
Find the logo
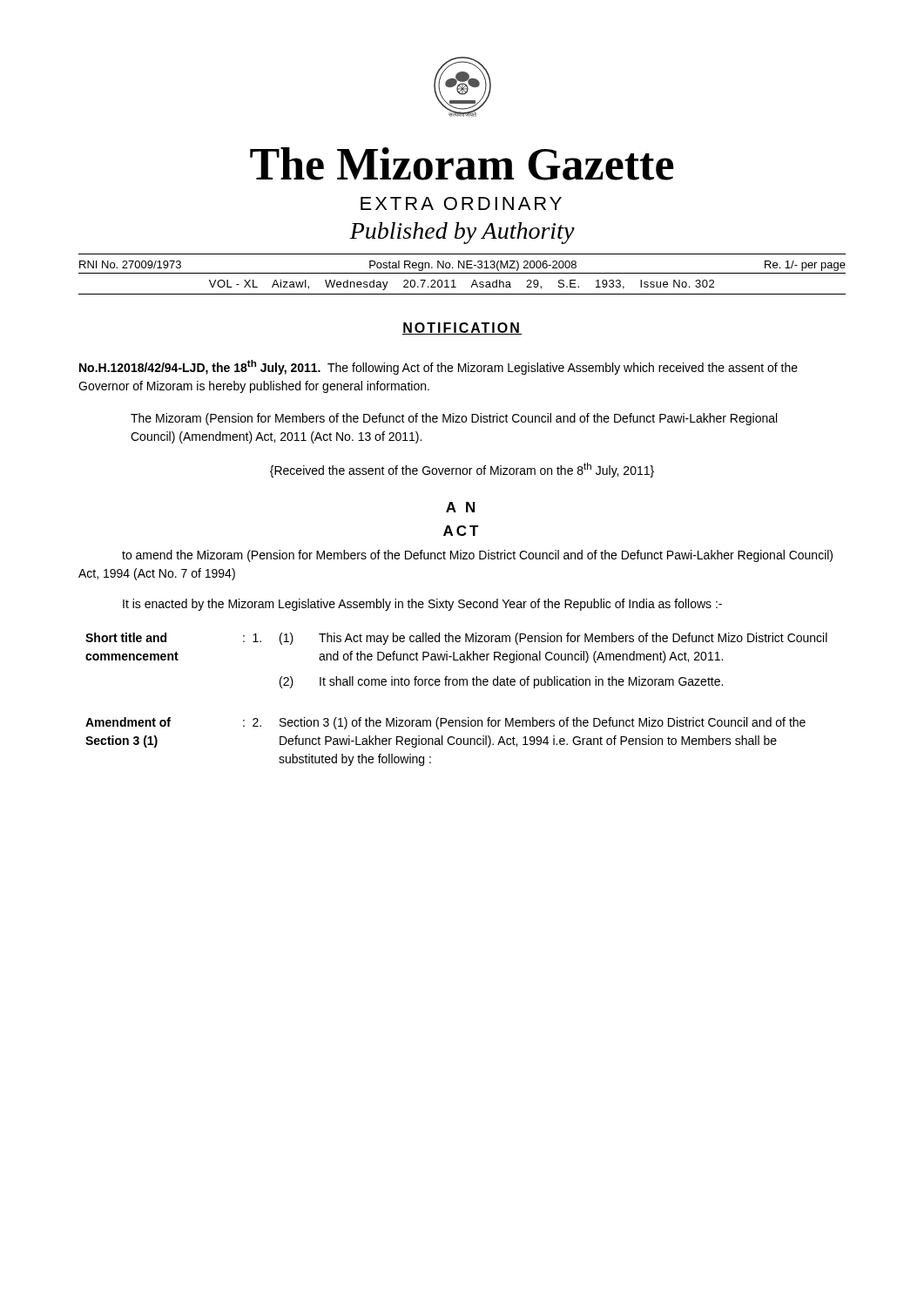point(462,93)
